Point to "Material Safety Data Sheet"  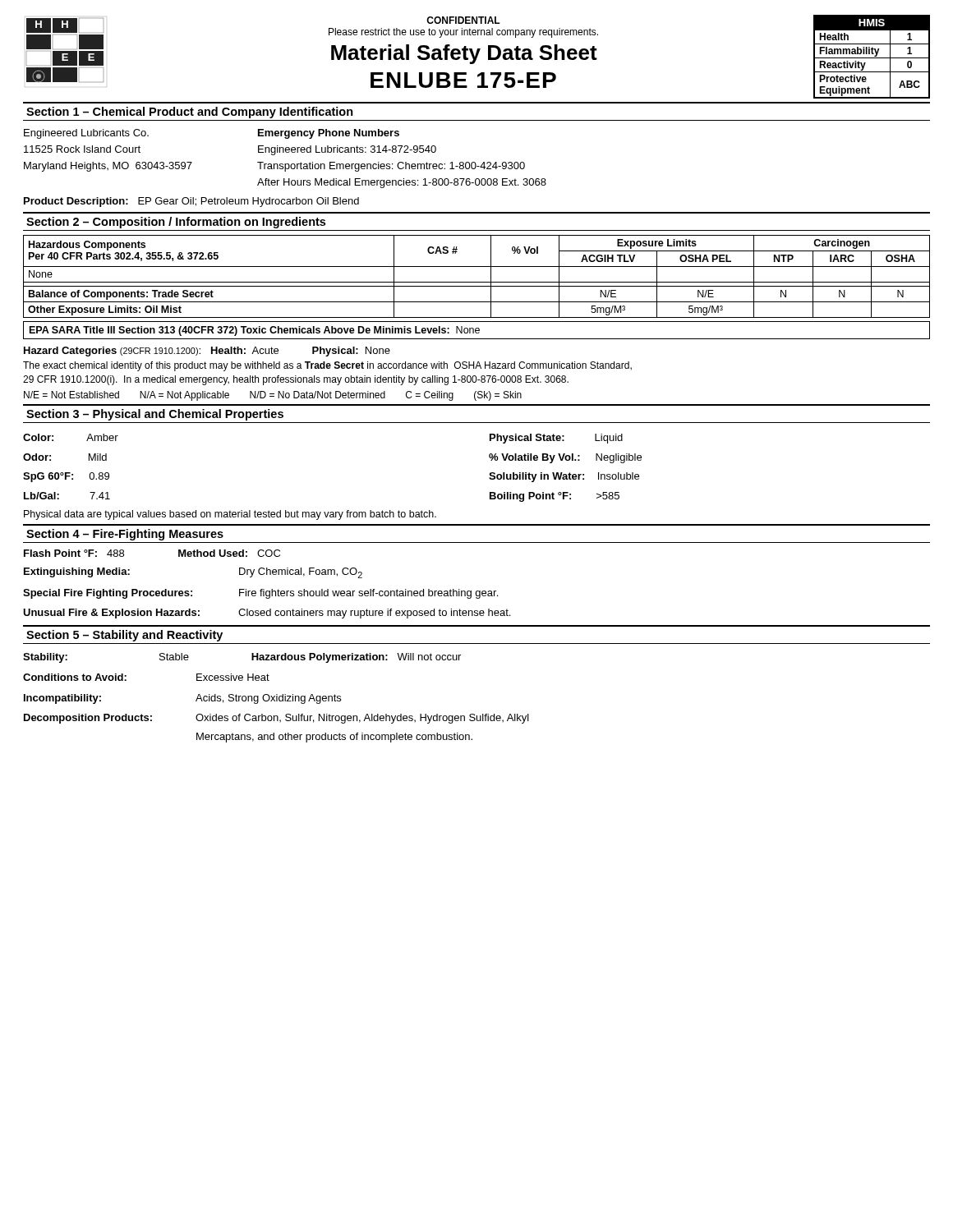463,53
